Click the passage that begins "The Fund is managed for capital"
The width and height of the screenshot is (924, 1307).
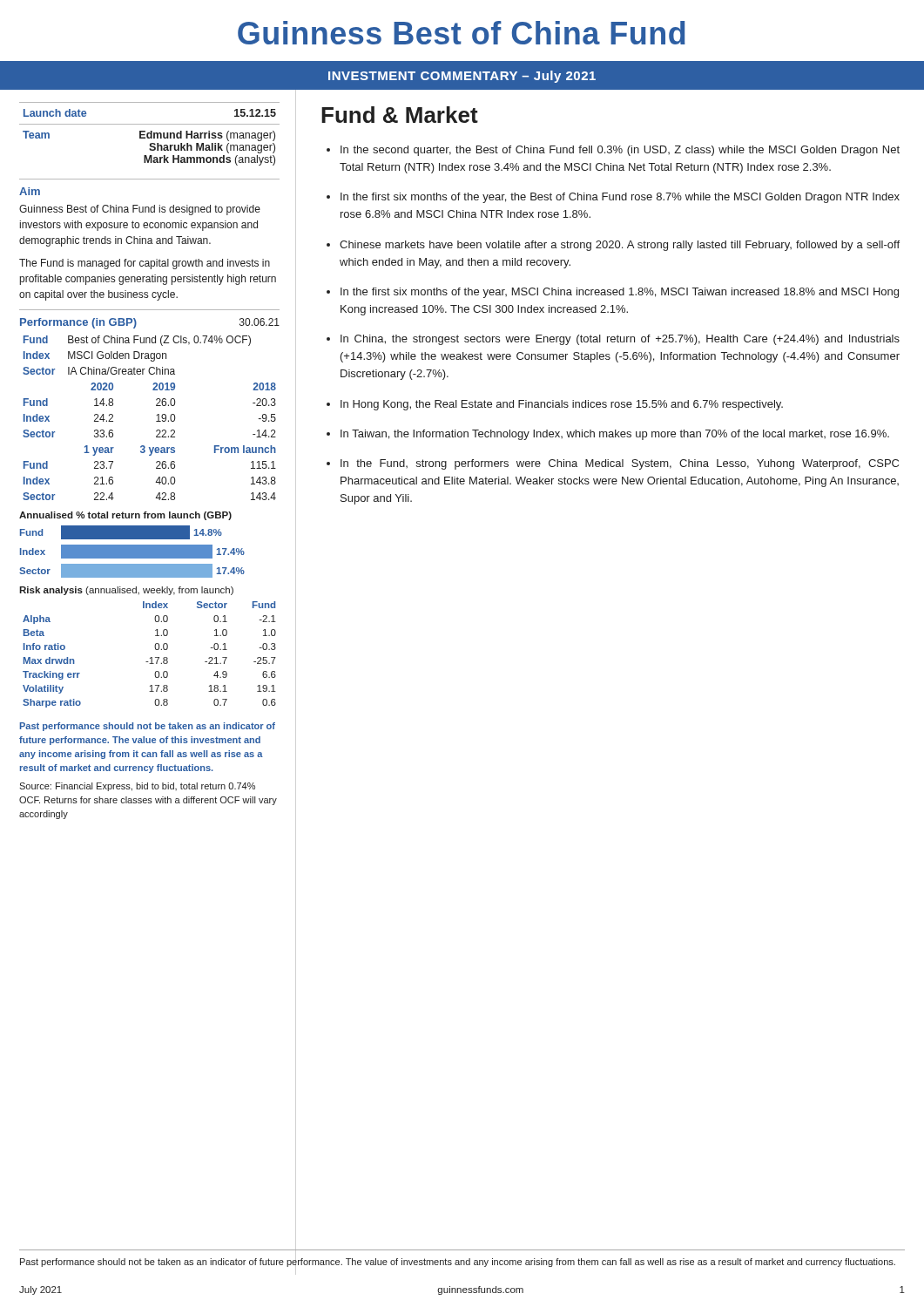[148, 279]
